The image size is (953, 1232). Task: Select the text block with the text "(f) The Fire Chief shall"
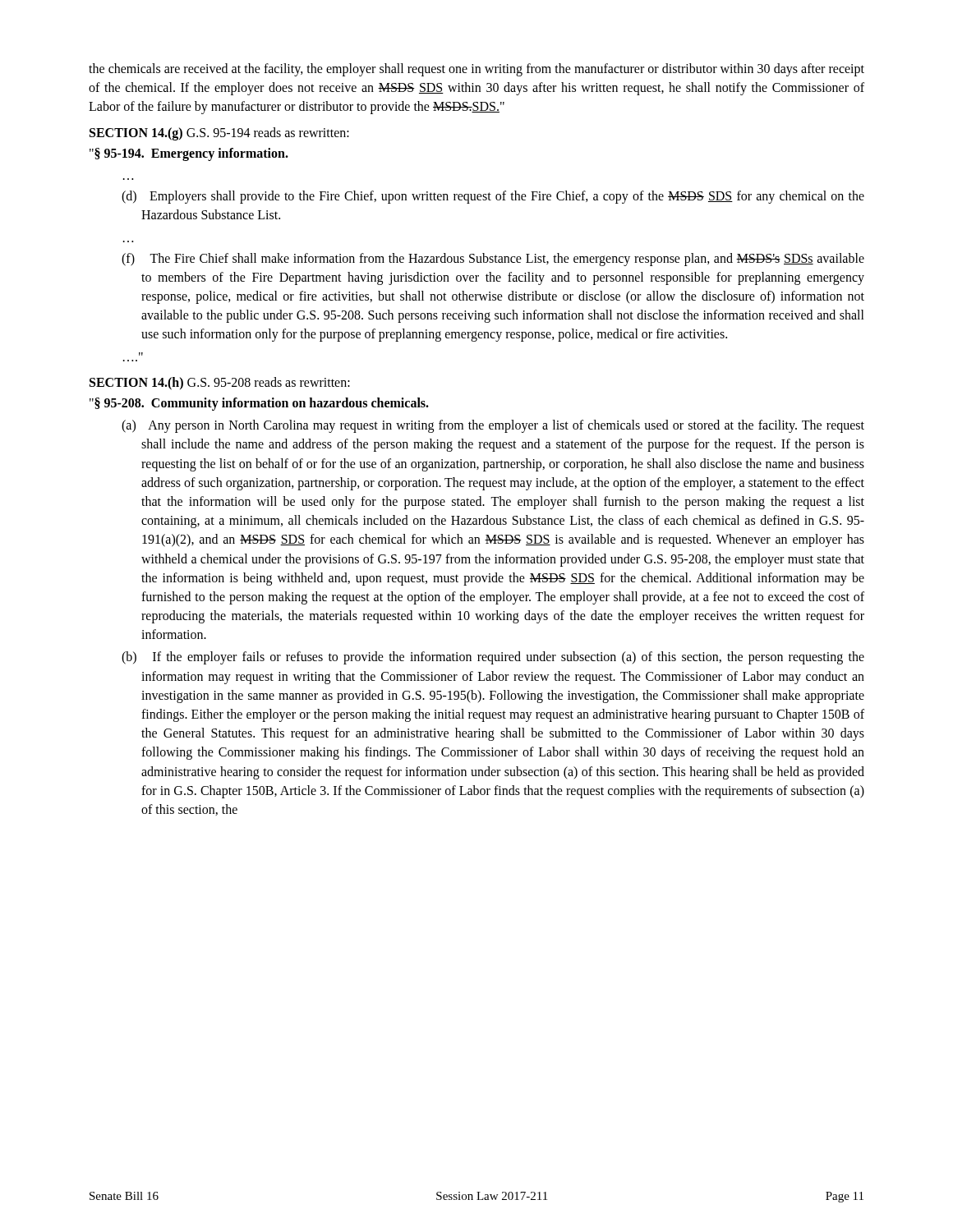point(493,296)
